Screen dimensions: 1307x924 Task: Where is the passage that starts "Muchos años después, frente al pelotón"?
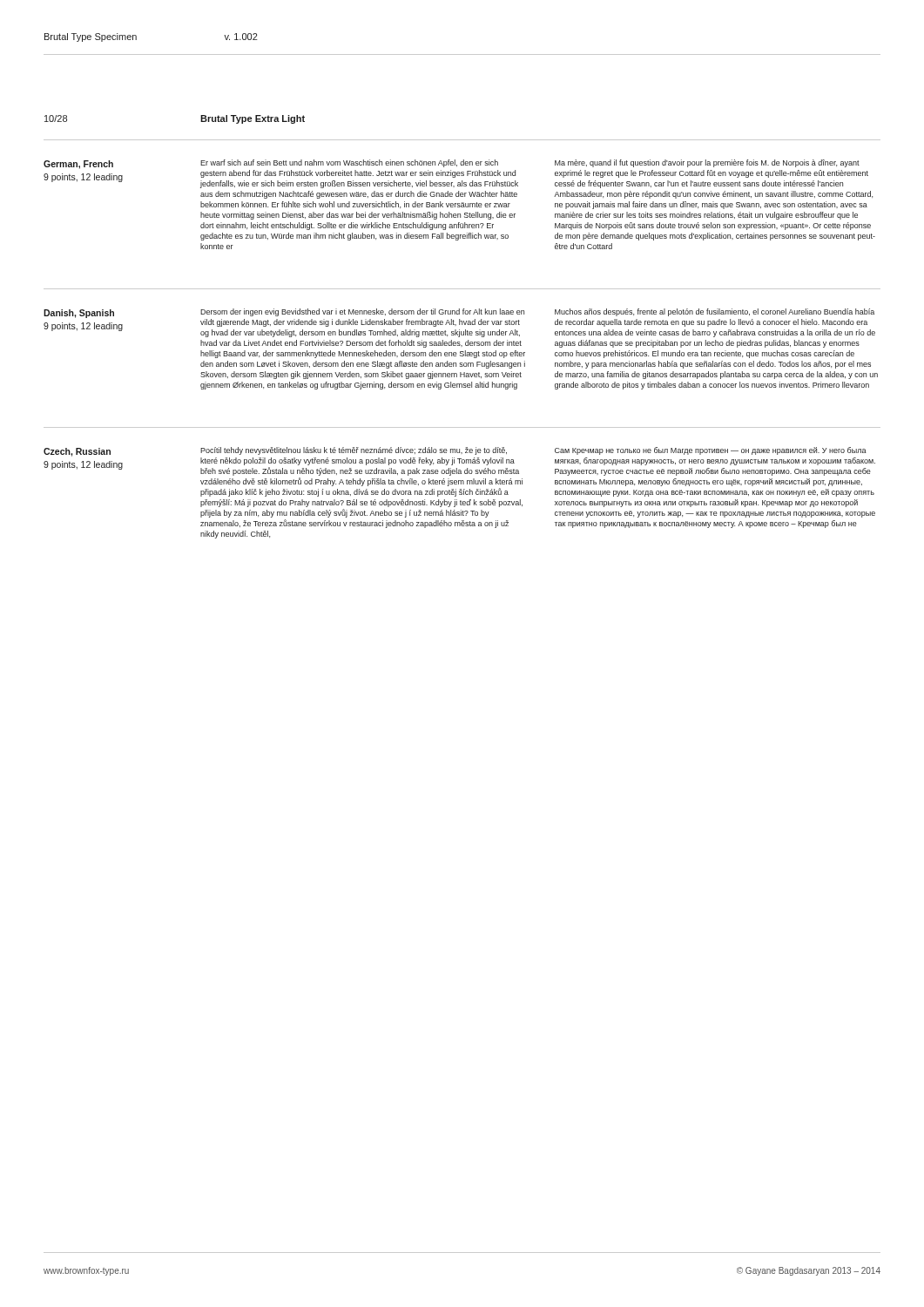tap(716, 349)
